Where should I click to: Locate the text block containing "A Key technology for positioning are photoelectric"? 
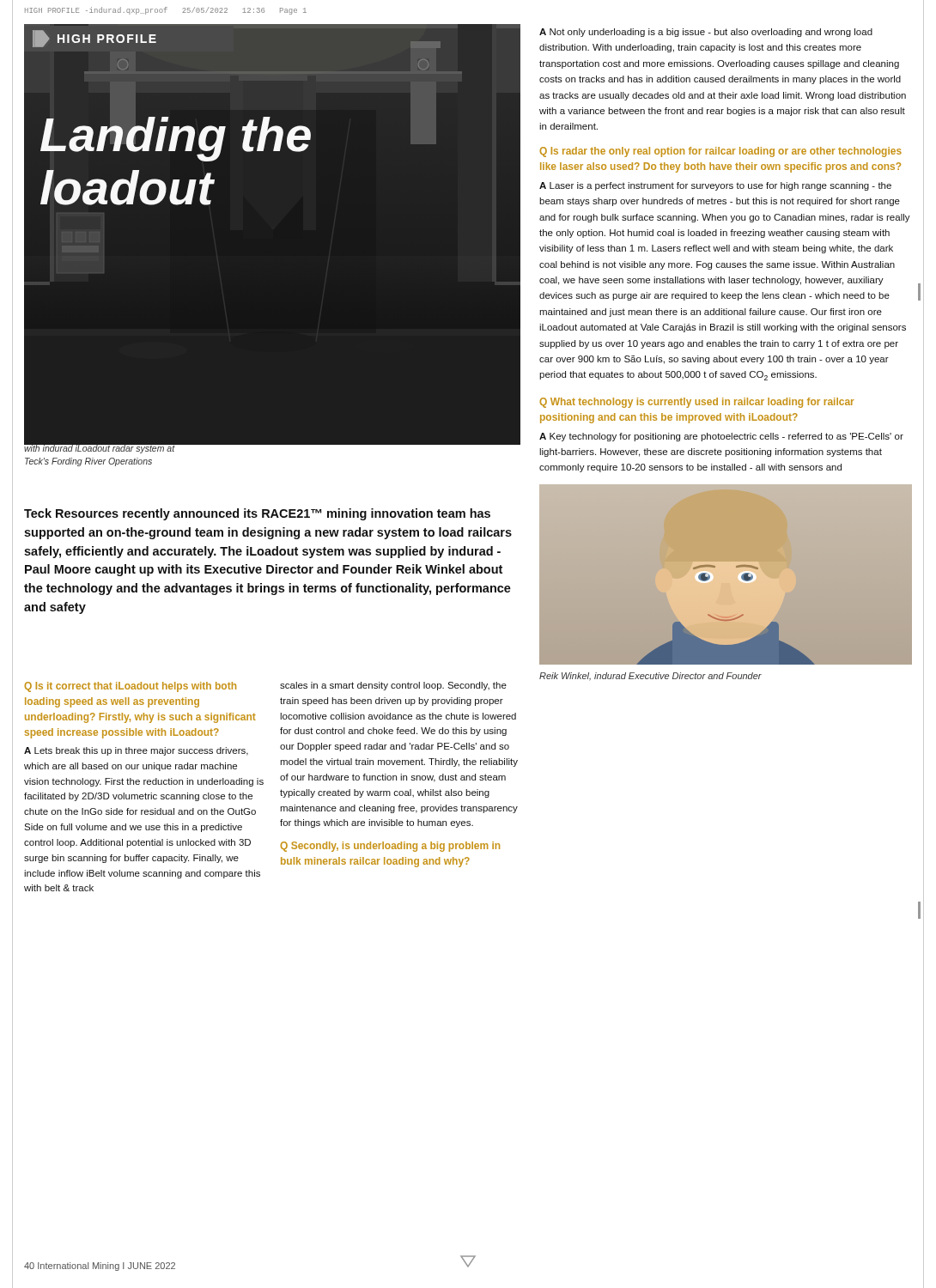721,452
